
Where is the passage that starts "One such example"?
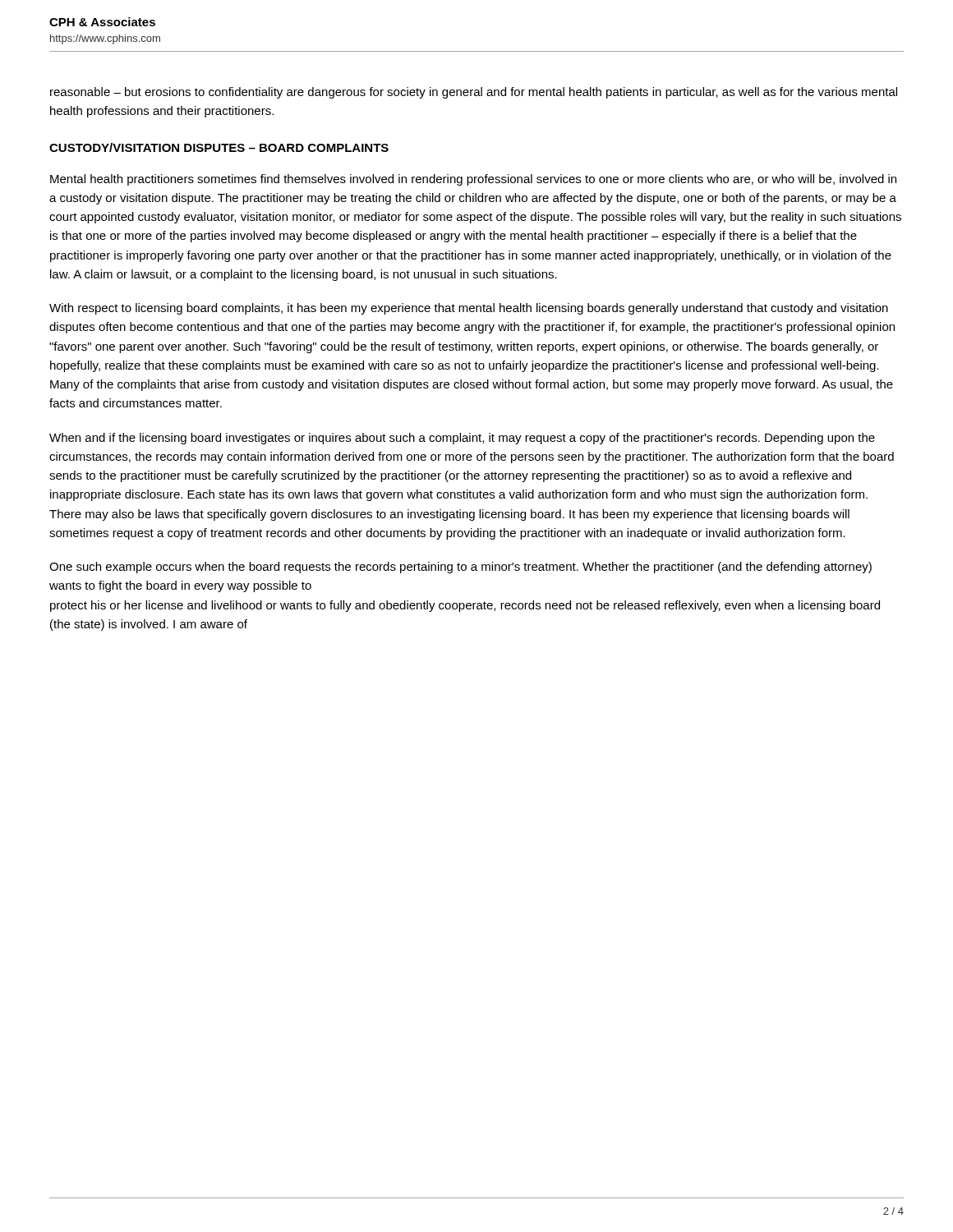[465, 595]
